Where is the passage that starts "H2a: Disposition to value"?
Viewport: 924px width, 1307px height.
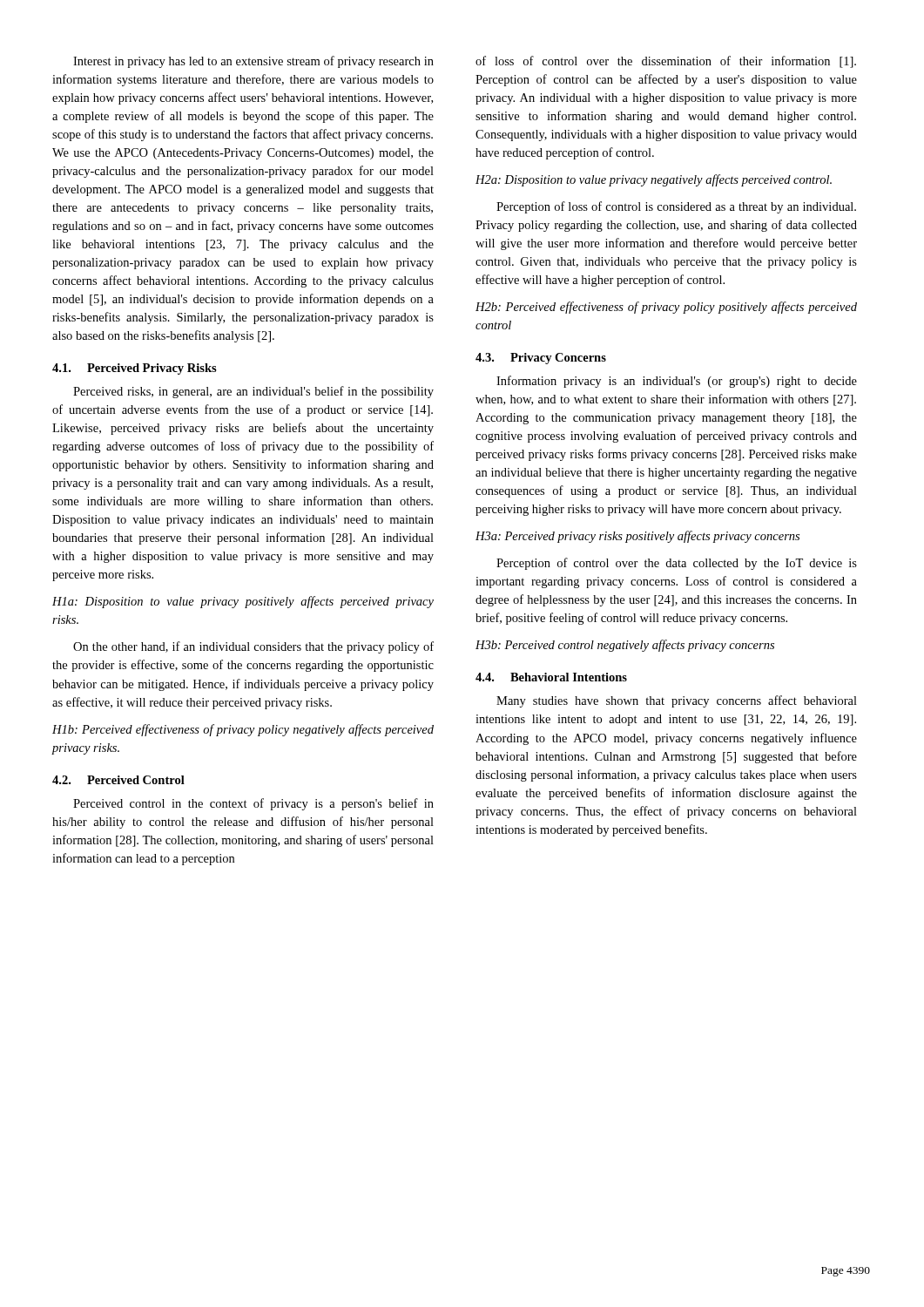tap(654, 180)
